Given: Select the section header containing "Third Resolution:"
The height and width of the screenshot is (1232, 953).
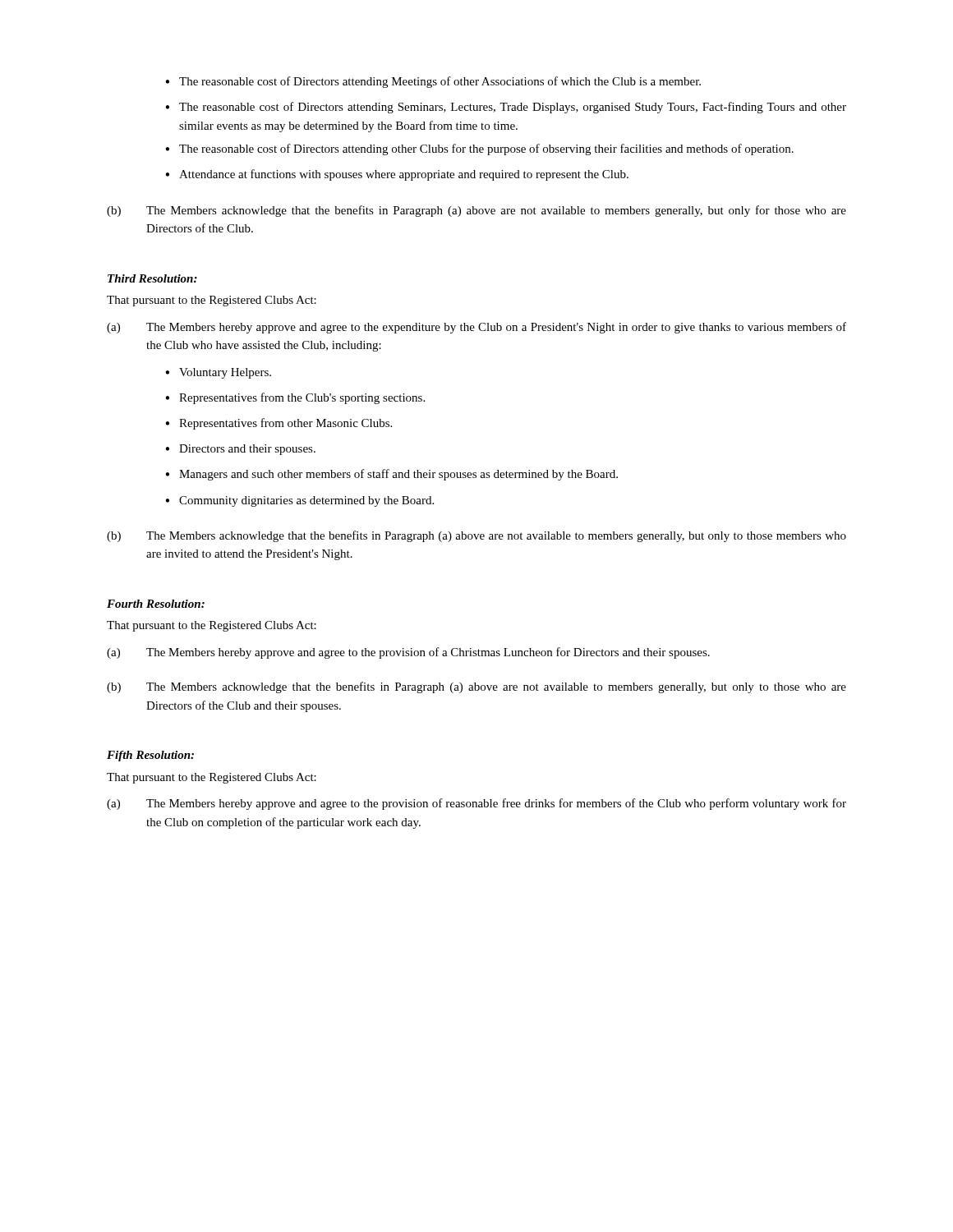Looking at the screenshot, I should coord(152,278).
